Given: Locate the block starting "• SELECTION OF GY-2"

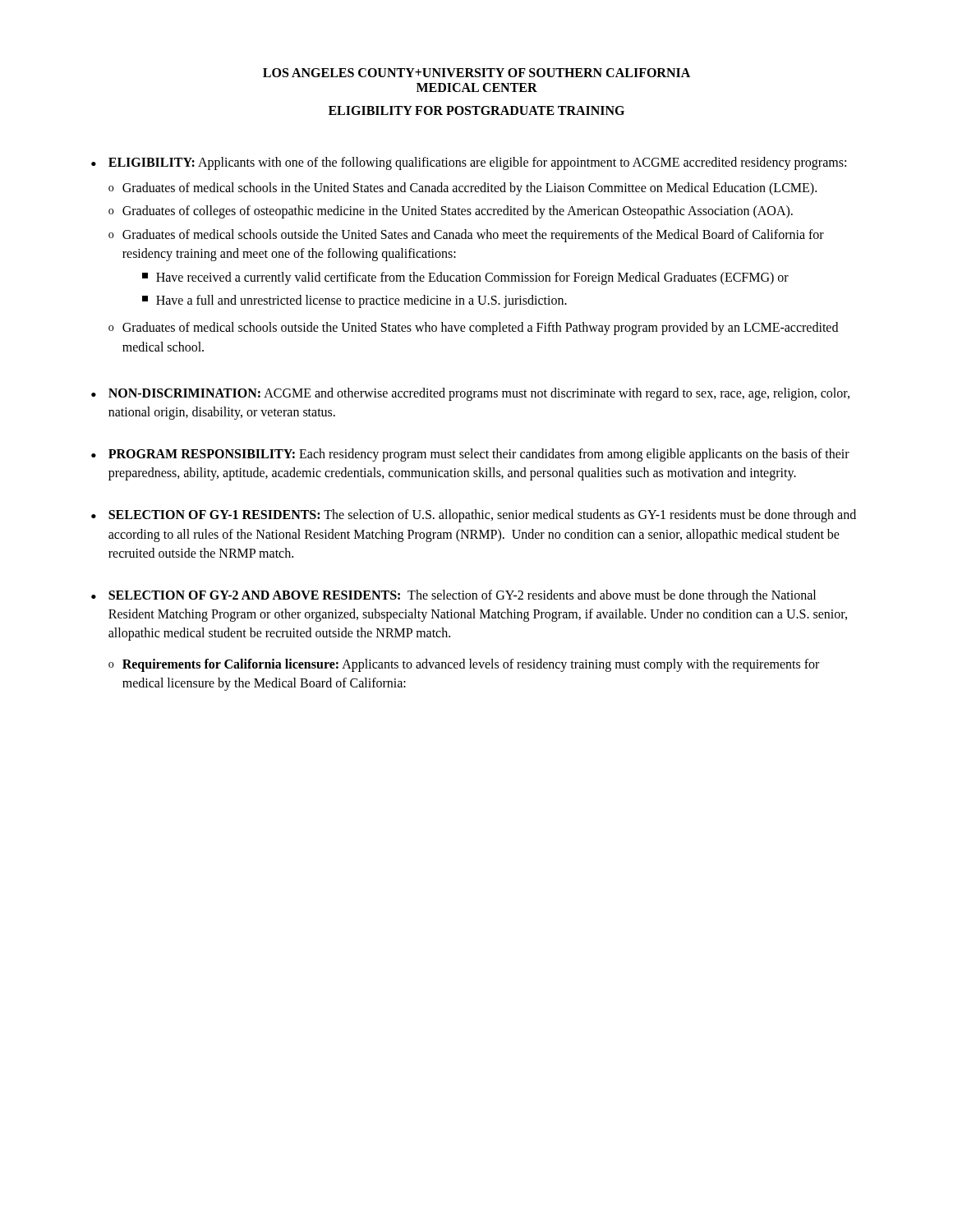Looking at the screenshot, I should click(x=453, y=596).
